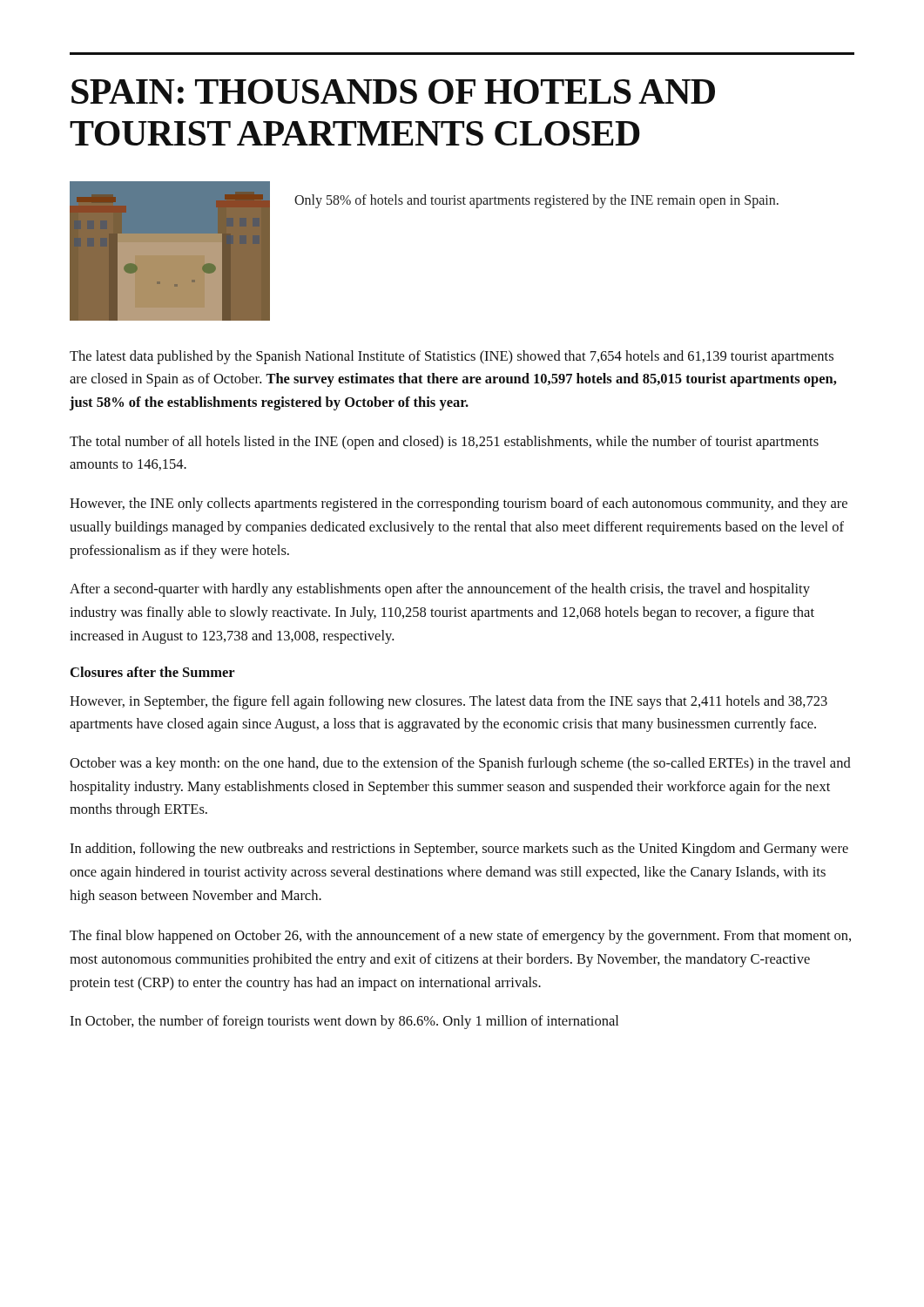Where is the passage that starts "However, in September, the figure fell"?
The height and width of the screenshot is (1307, 924).
click(x=449, y=712)
